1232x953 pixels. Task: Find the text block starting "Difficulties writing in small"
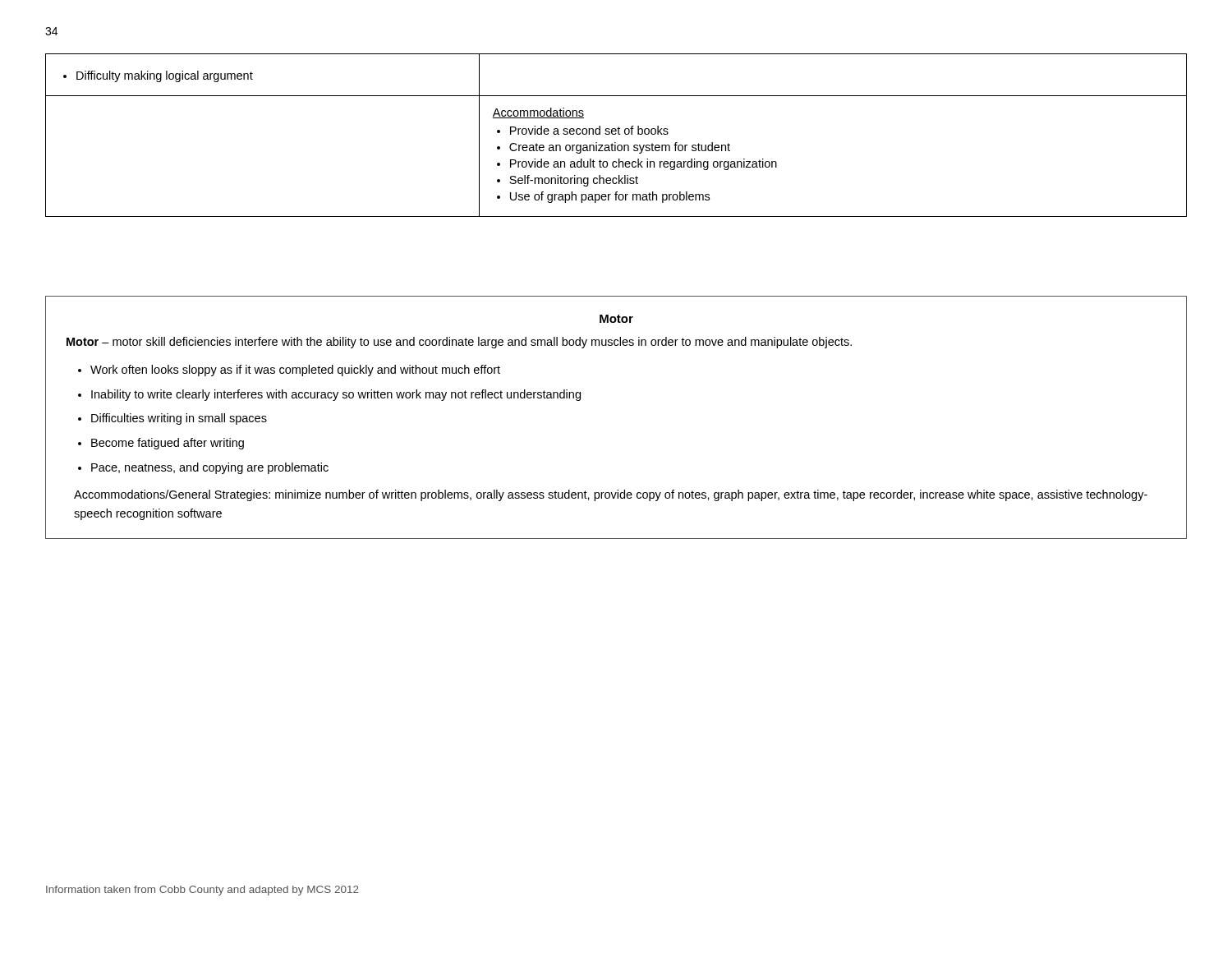tap(179, 418)
